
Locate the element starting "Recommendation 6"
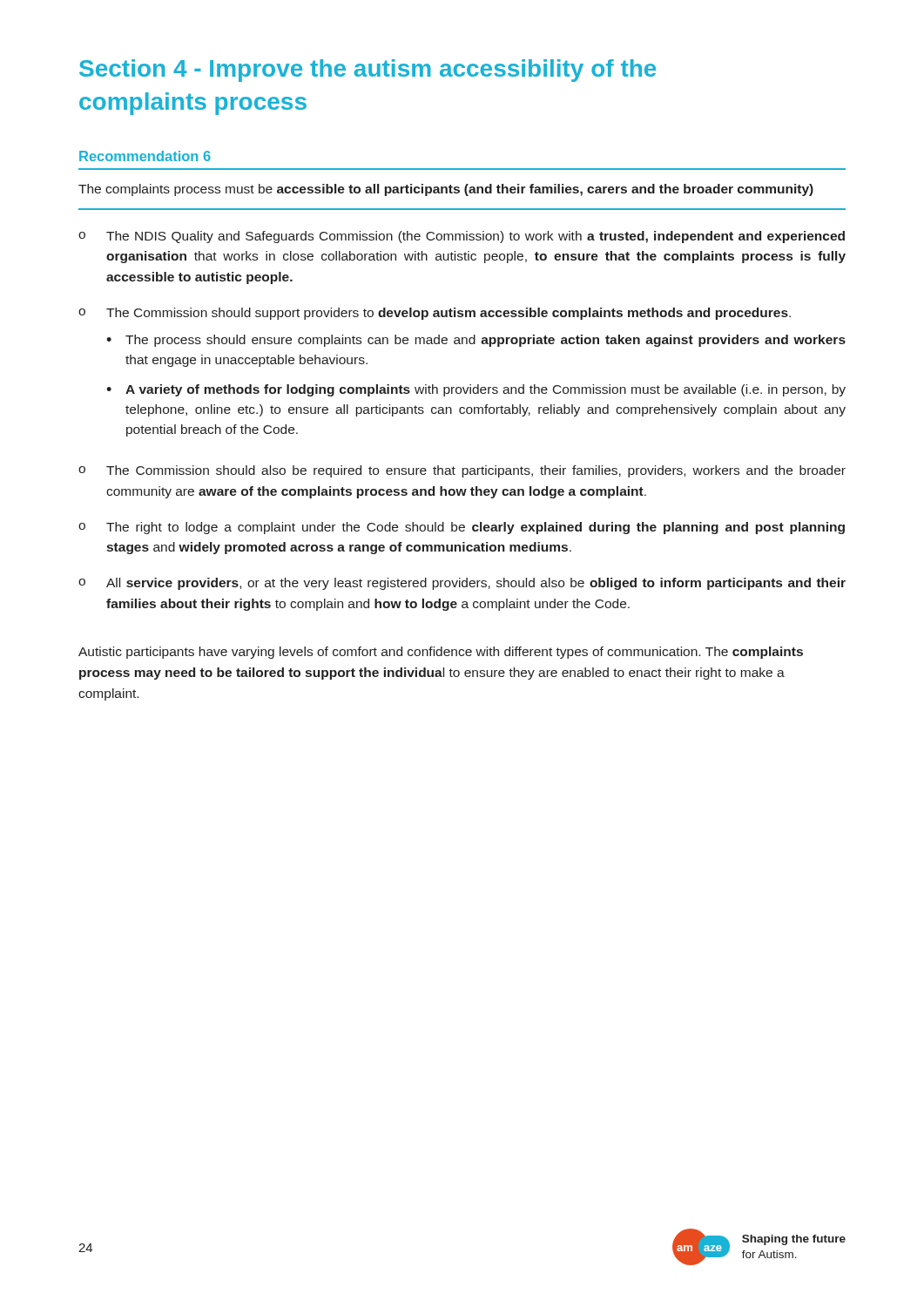tap(145, 156)
